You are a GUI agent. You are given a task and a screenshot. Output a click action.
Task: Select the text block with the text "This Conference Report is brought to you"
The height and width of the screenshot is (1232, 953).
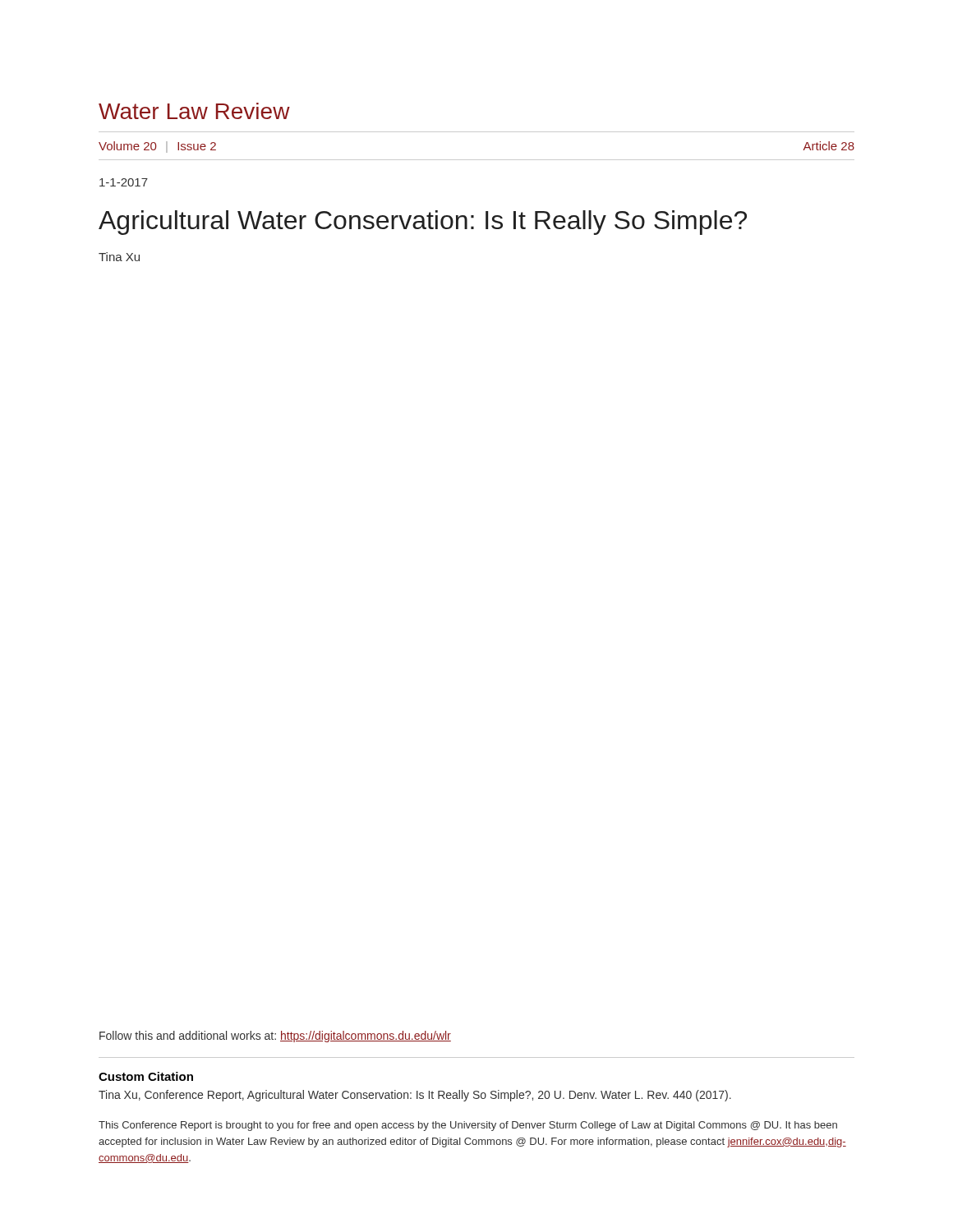(472, 1141)
